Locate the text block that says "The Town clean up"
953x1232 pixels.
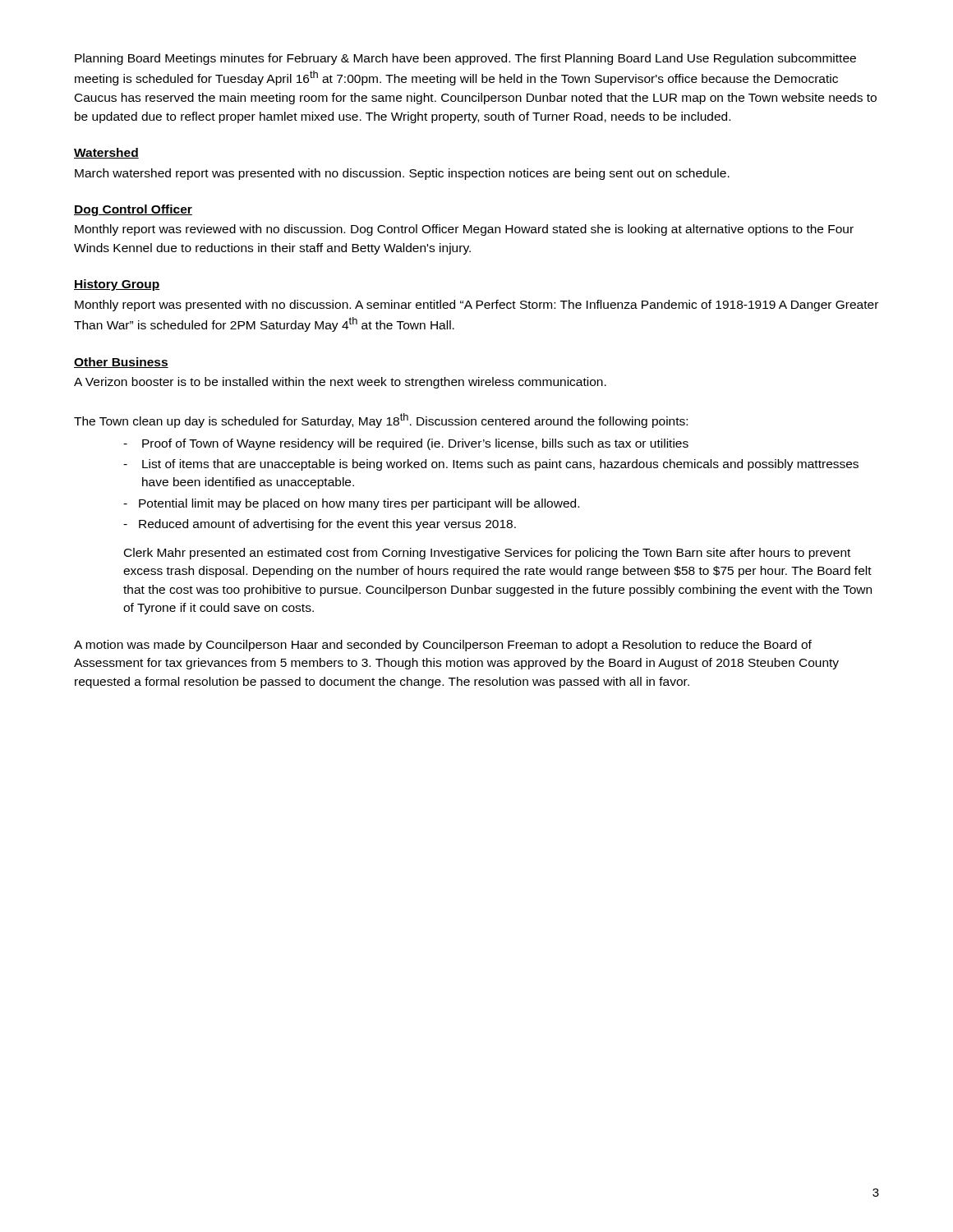(x=381, y=419)
